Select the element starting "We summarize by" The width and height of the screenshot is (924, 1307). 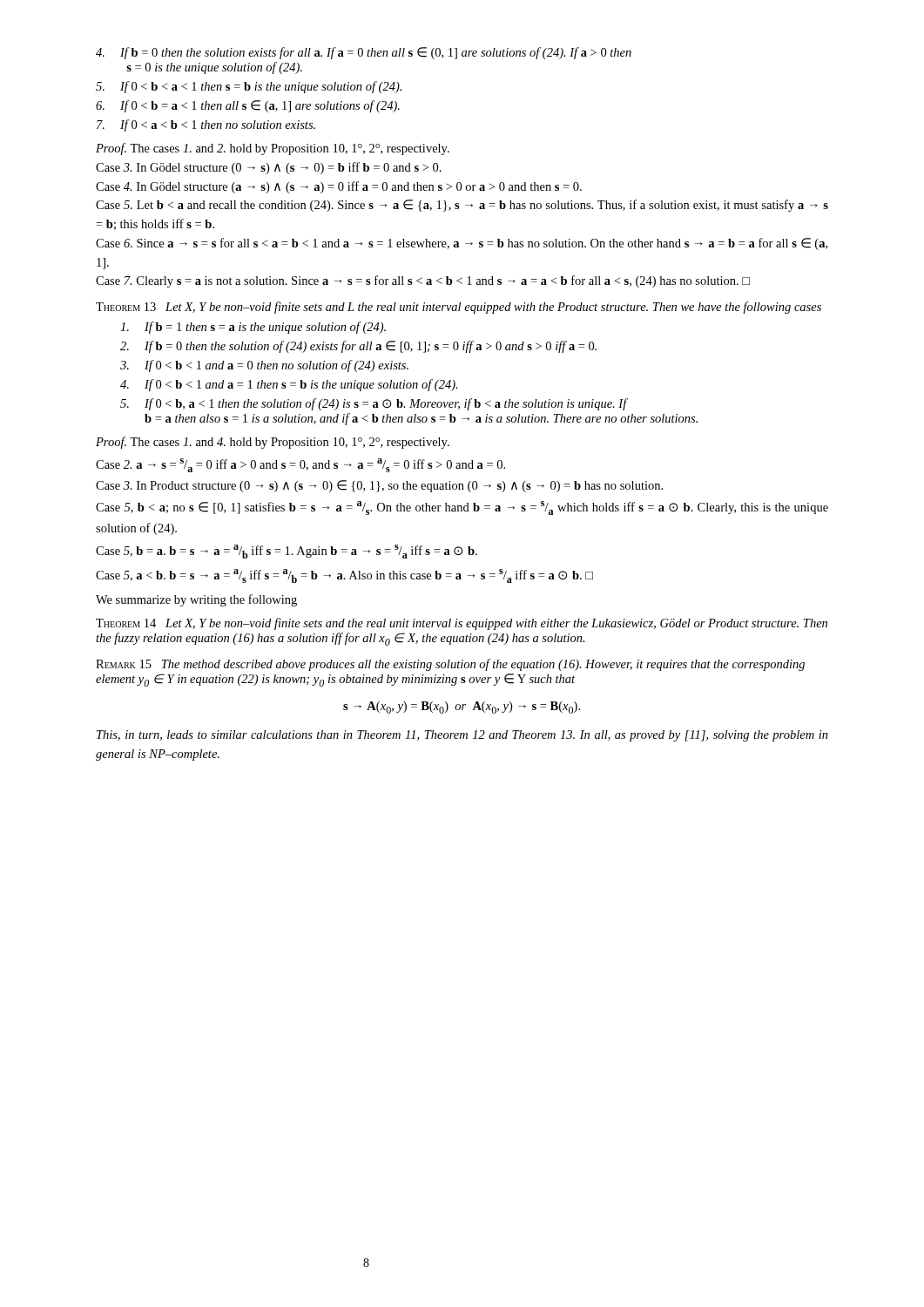pos(196,599)
